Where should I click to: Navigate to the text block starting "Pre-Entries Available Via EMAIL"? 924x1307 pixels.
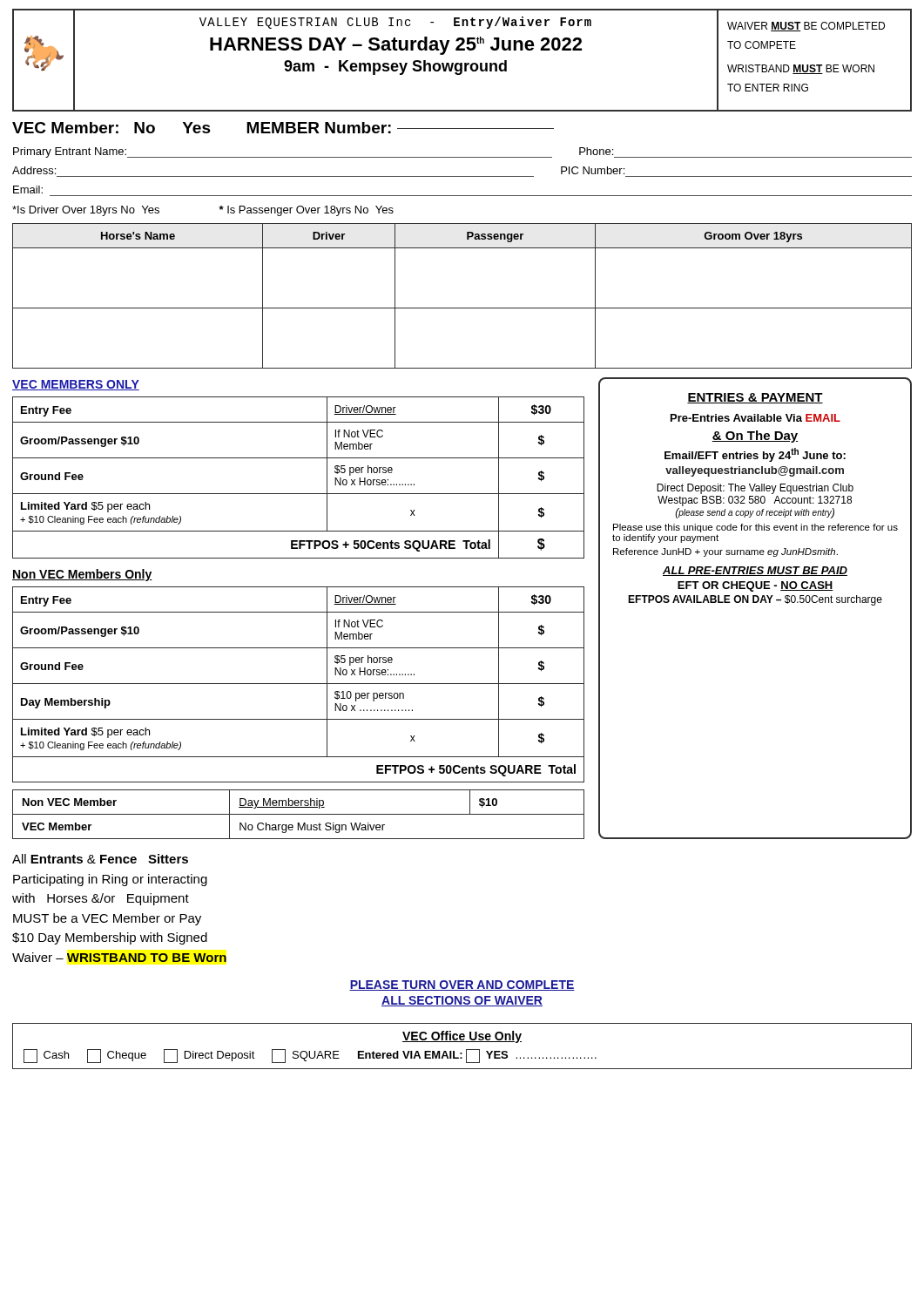pos(755,418)
